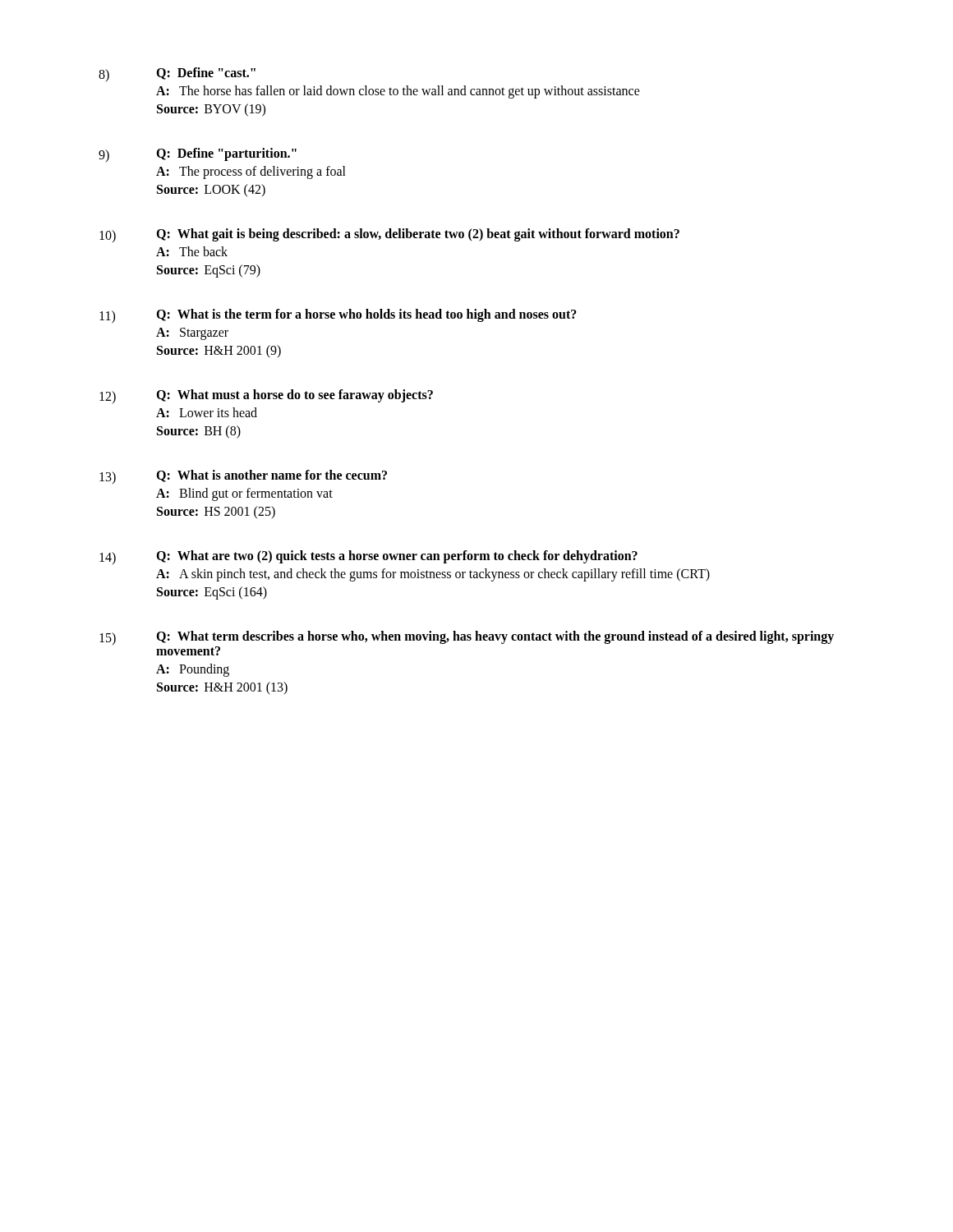Select the passage starting "12) Q: What must a horse do to"

click(x=266, y=396)
